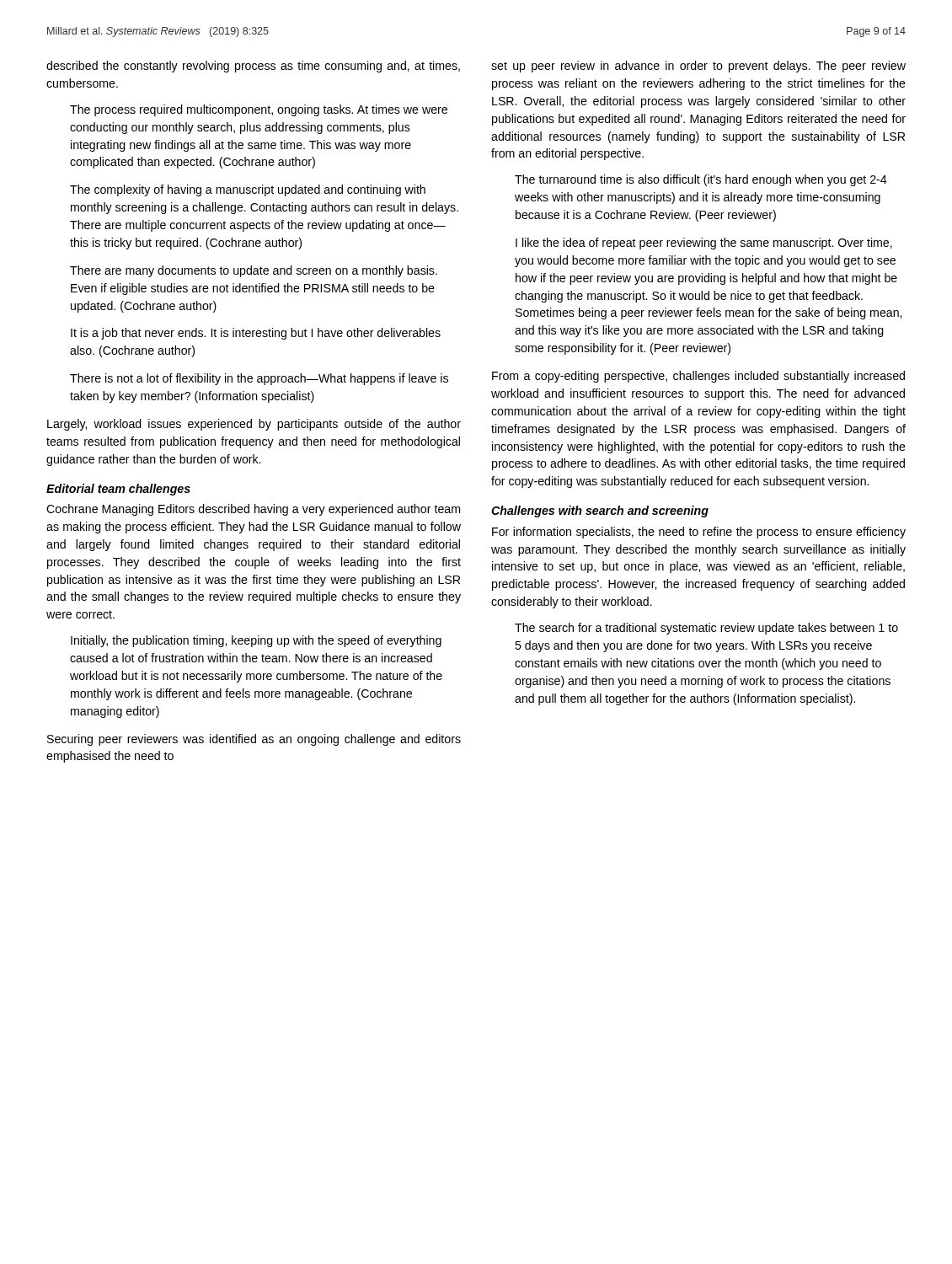The height and width of the screenshot is (1264, 952).
Task: Find the text block containing "The turnaround time is also"
Action: [x=701, y=197]
